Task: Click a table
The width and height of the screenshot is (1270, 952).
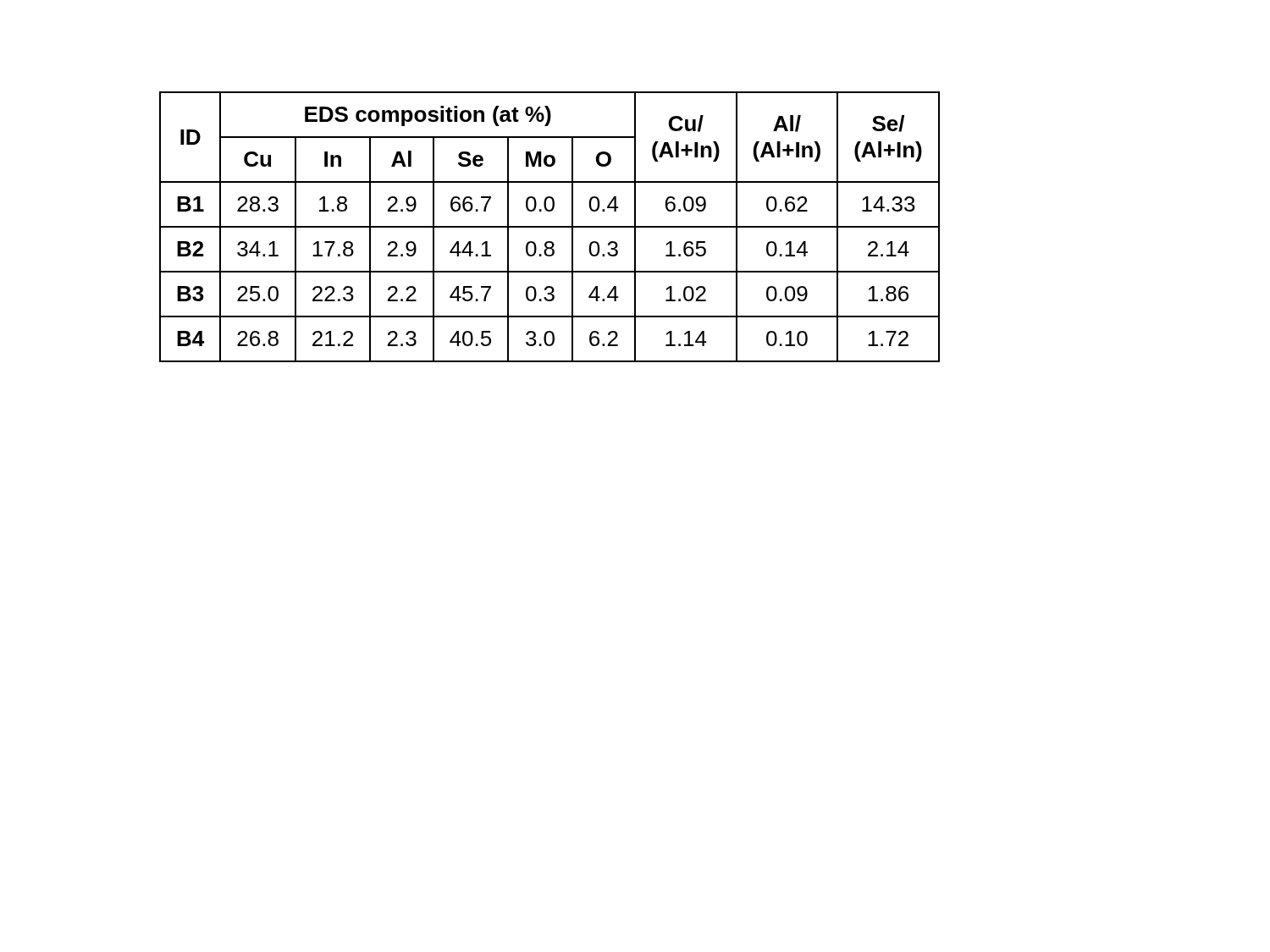Action: tap(549, 227)
